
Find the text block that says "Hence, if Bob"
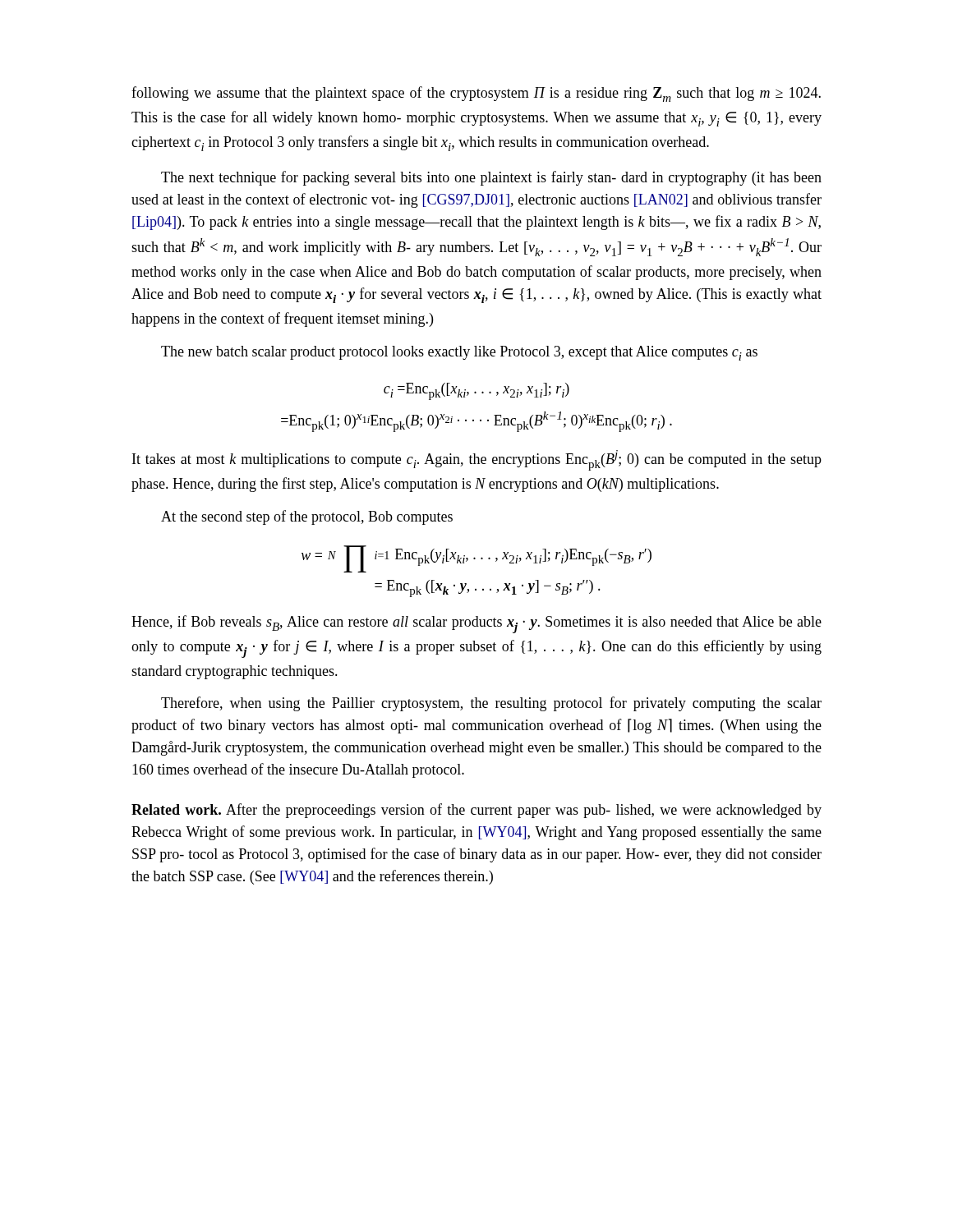point(476,647)
